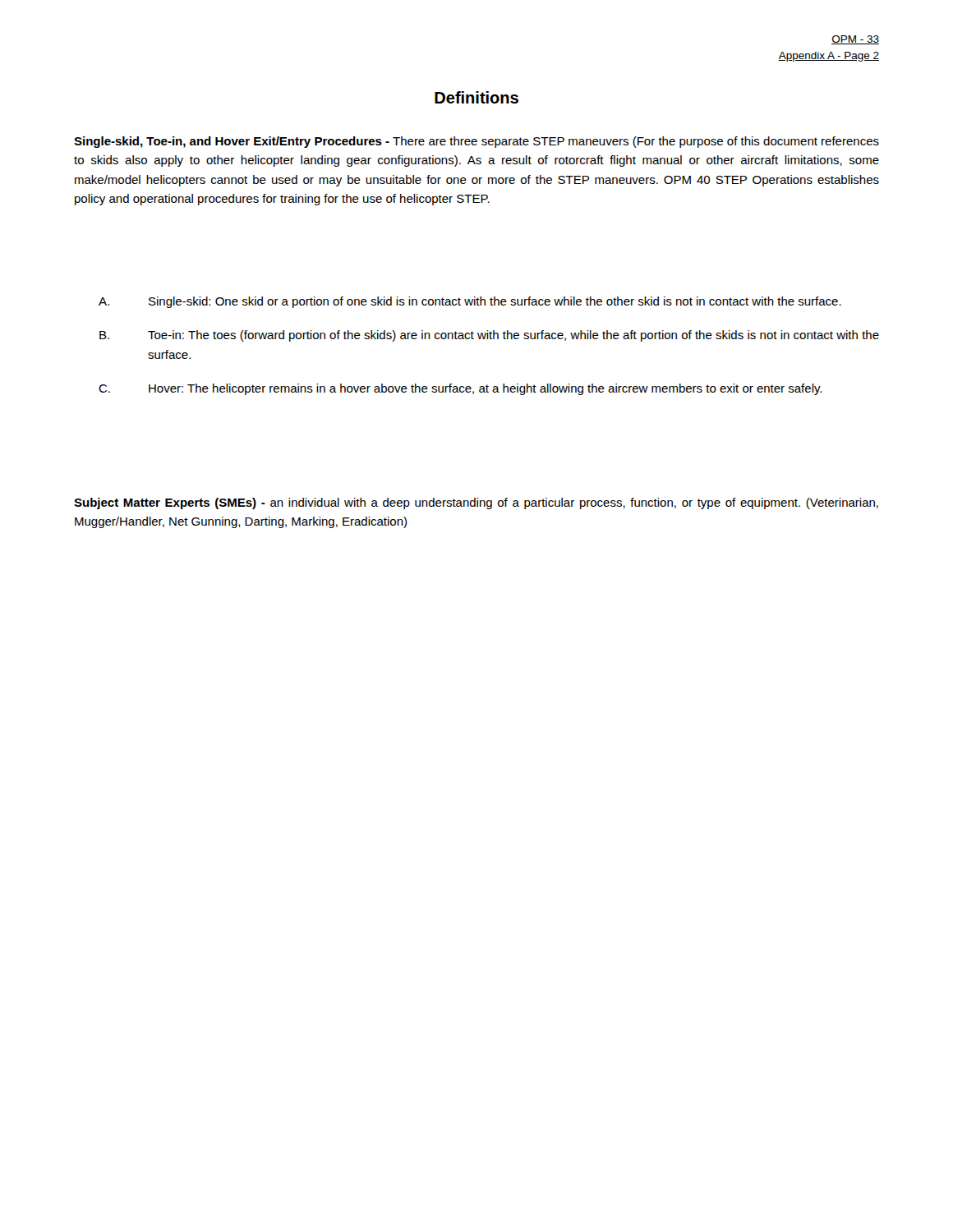
Task: Click on the text block with the text "Subject Matter Experts (SMEs) -"
Action: point(476,512)
